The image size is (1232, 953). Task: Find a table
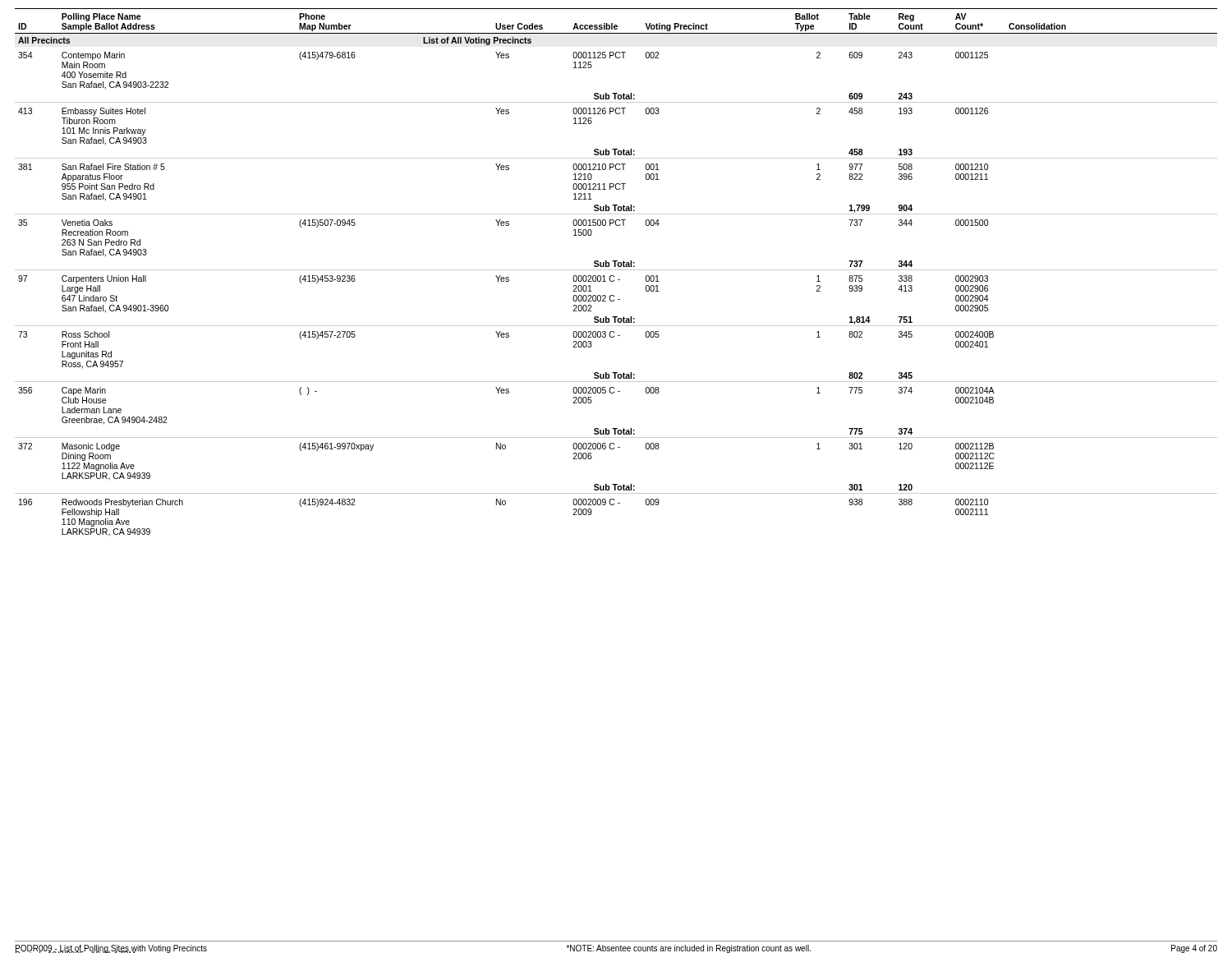tap(616, 273)
